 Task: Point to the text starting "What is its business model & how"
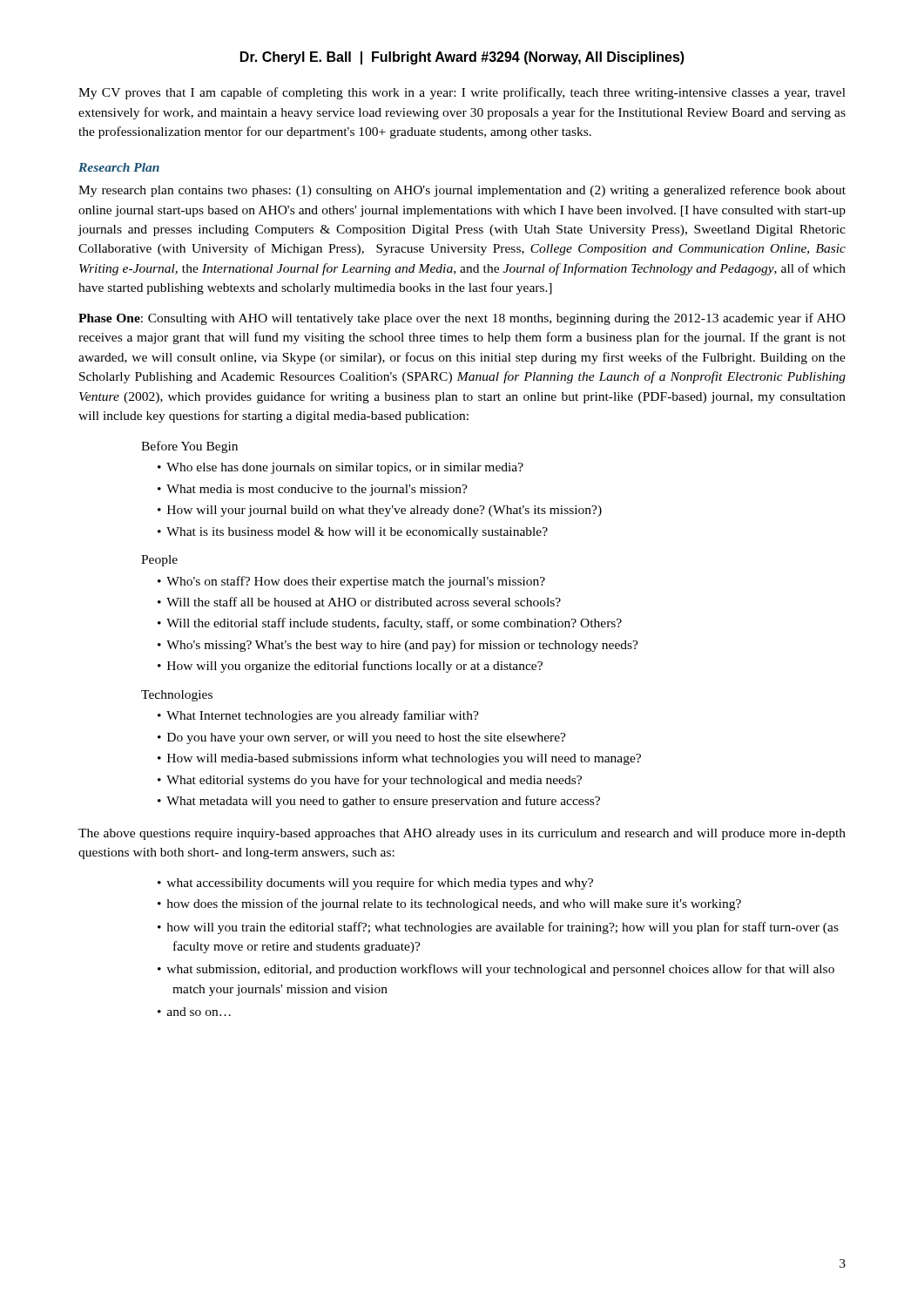pos(360,531)
